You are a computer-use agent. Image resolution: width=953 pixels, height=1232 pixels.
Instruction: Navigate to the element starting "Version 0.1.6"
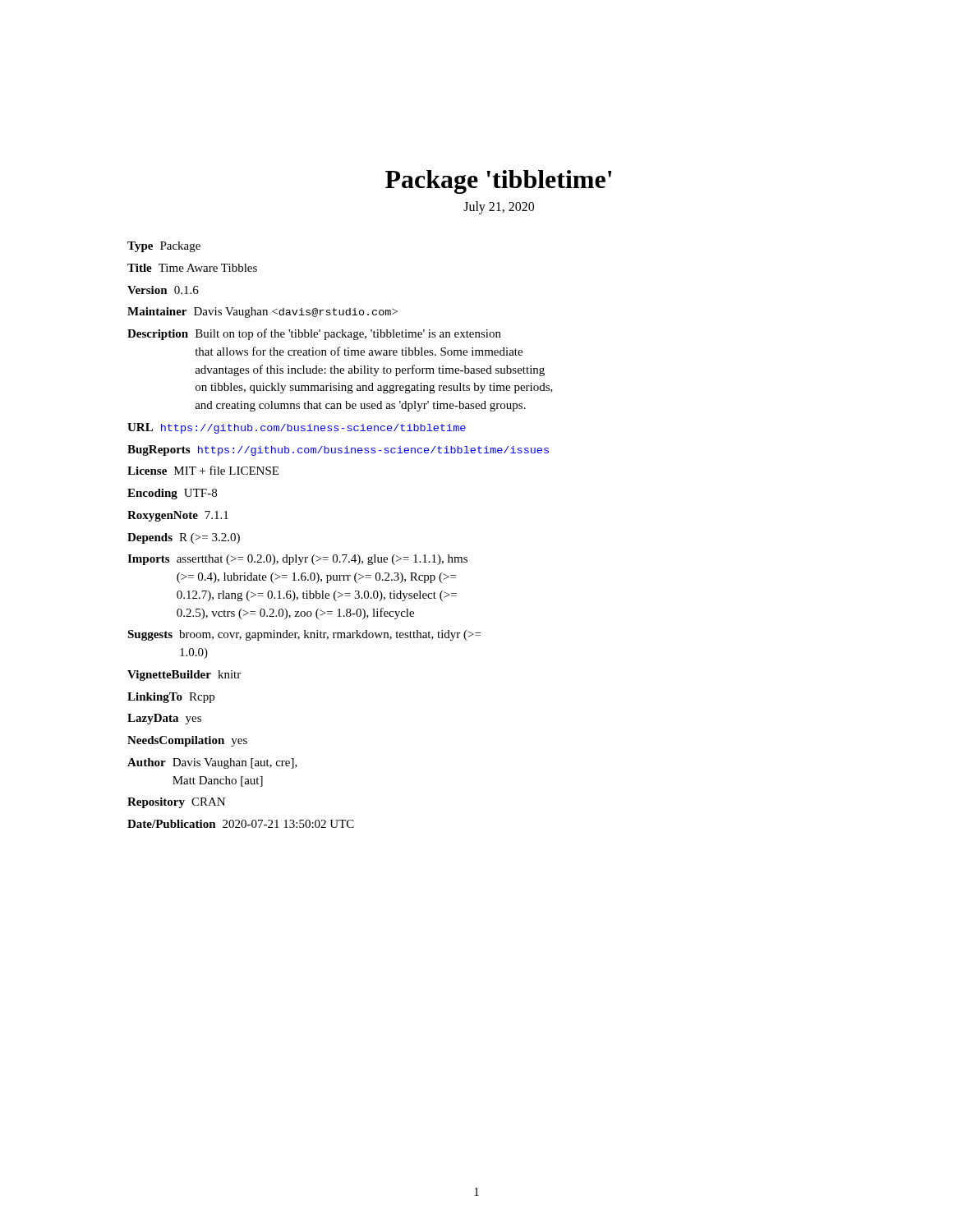tap(163, 290)
